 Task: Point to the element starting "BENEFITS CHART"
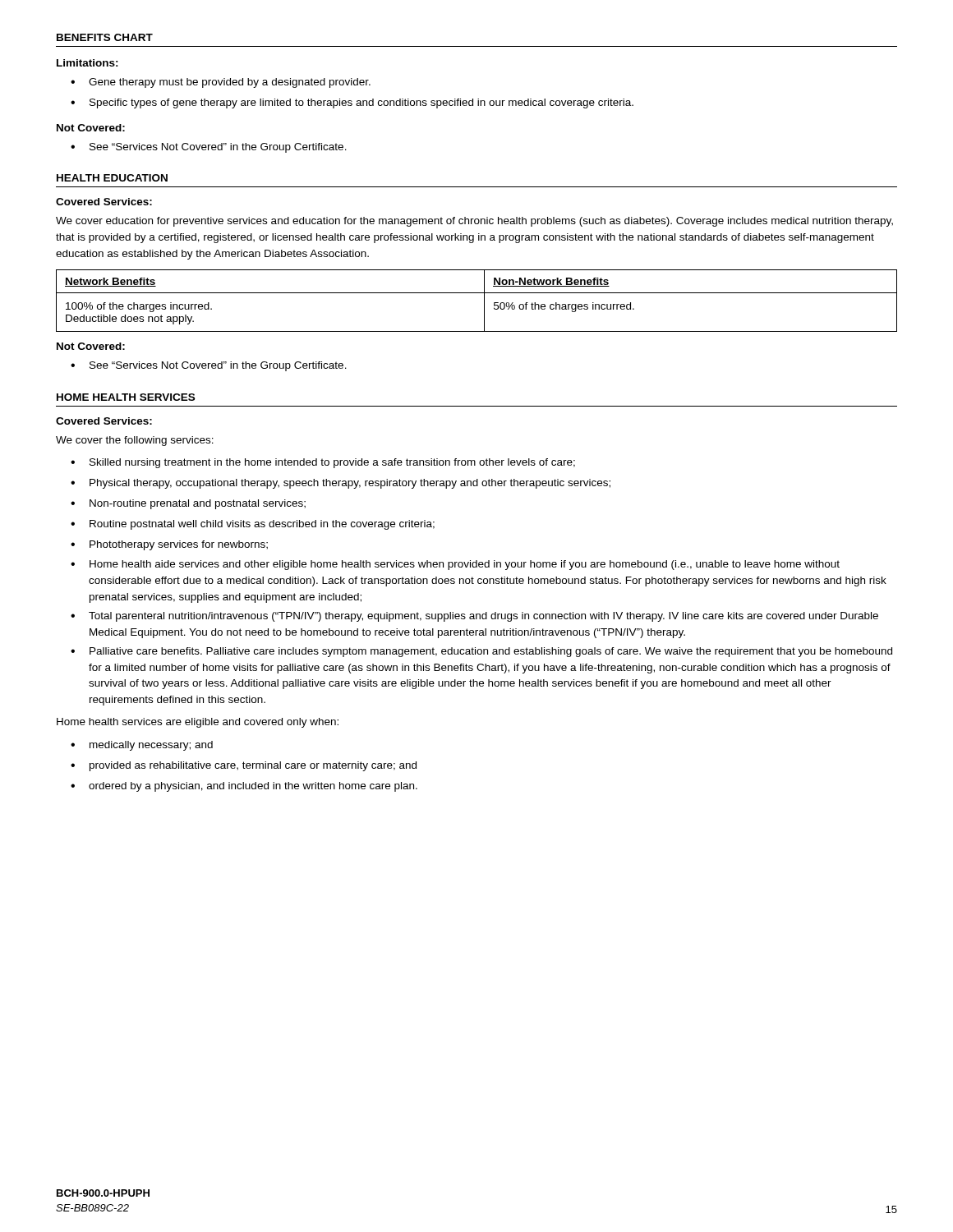point(104,37)
